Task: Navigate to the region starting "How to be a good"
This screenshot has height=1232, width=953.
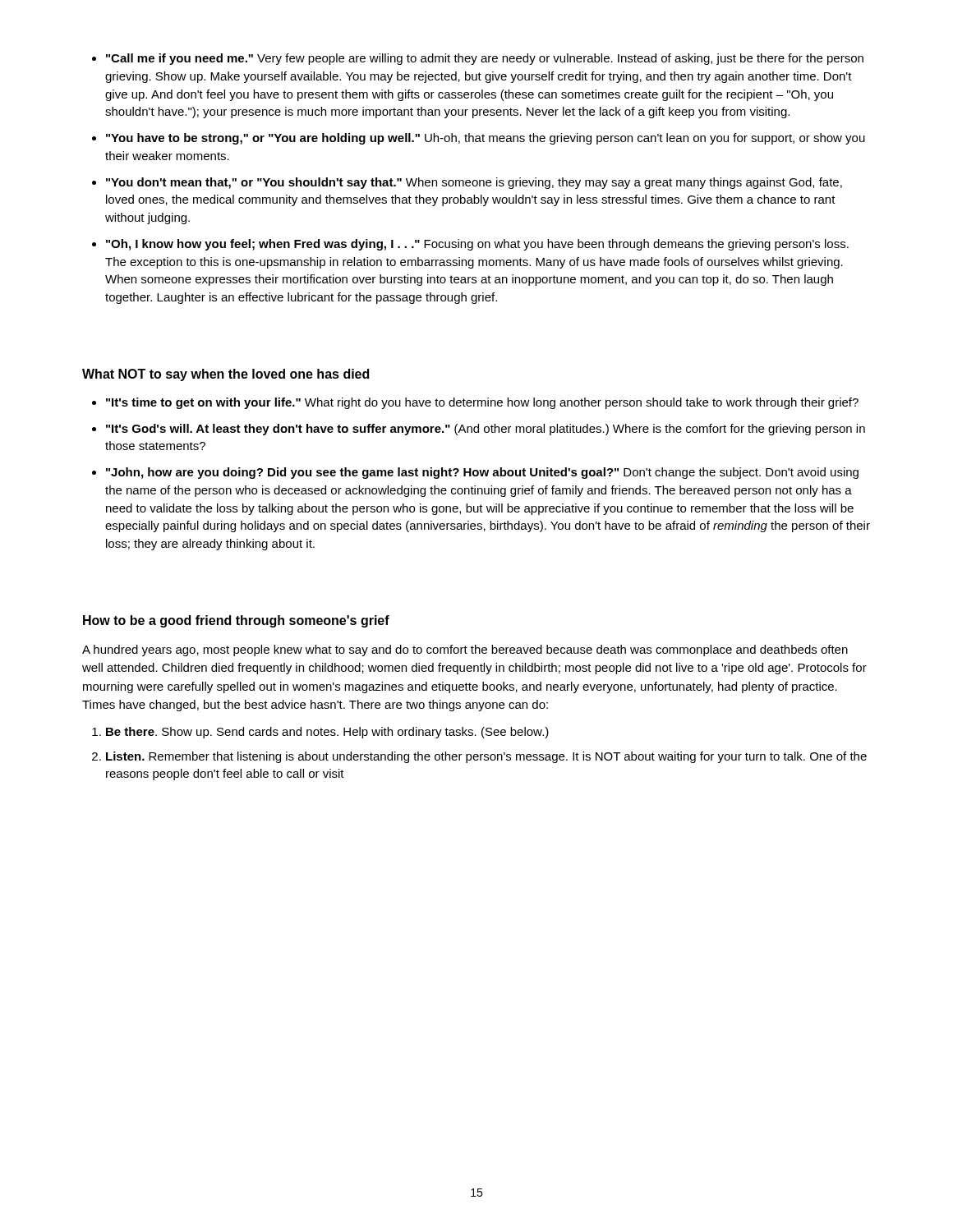Action: [x=236, y=621]
